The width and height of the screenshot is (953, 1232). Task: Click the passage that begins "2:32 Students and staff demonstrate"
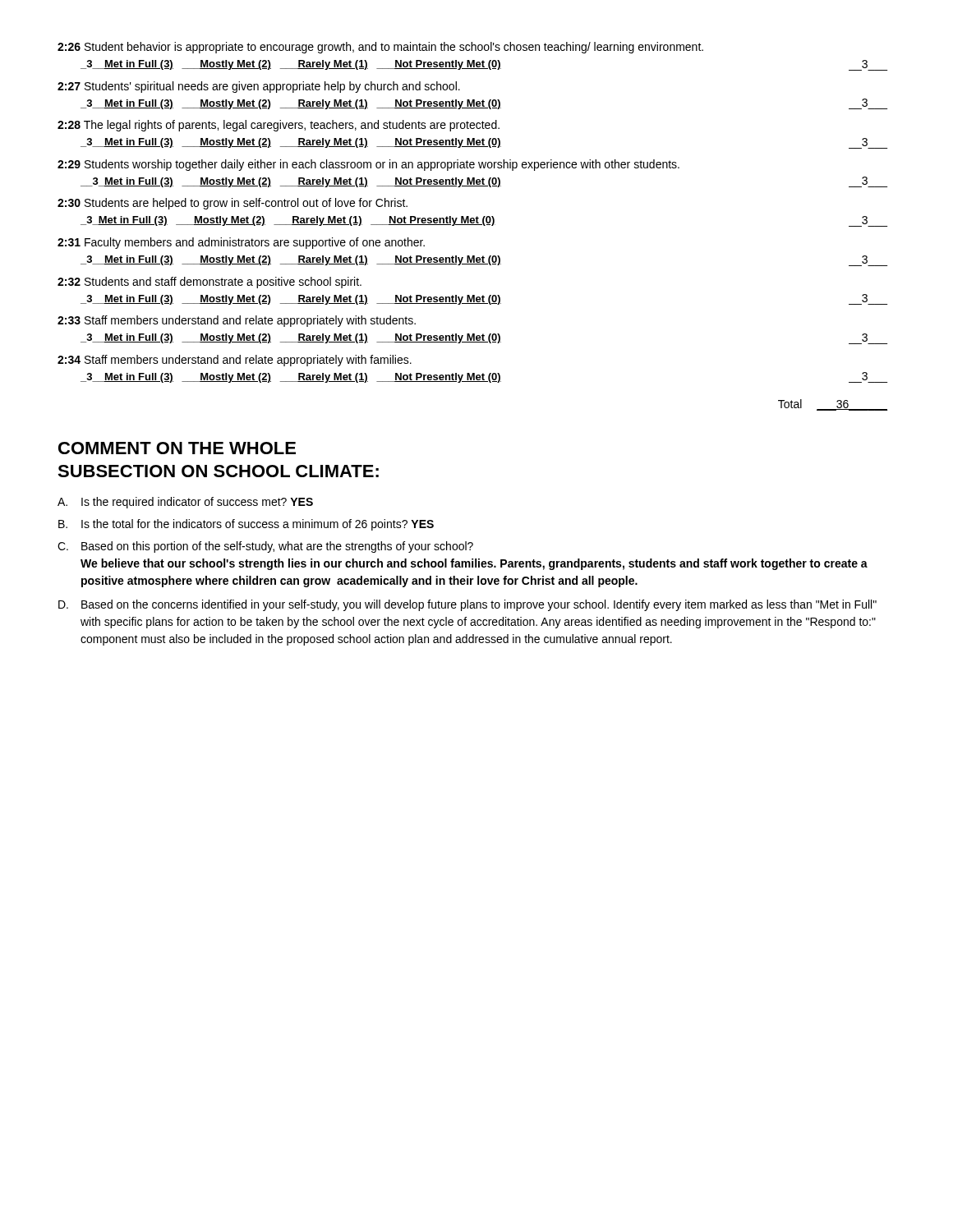[476, 289]
